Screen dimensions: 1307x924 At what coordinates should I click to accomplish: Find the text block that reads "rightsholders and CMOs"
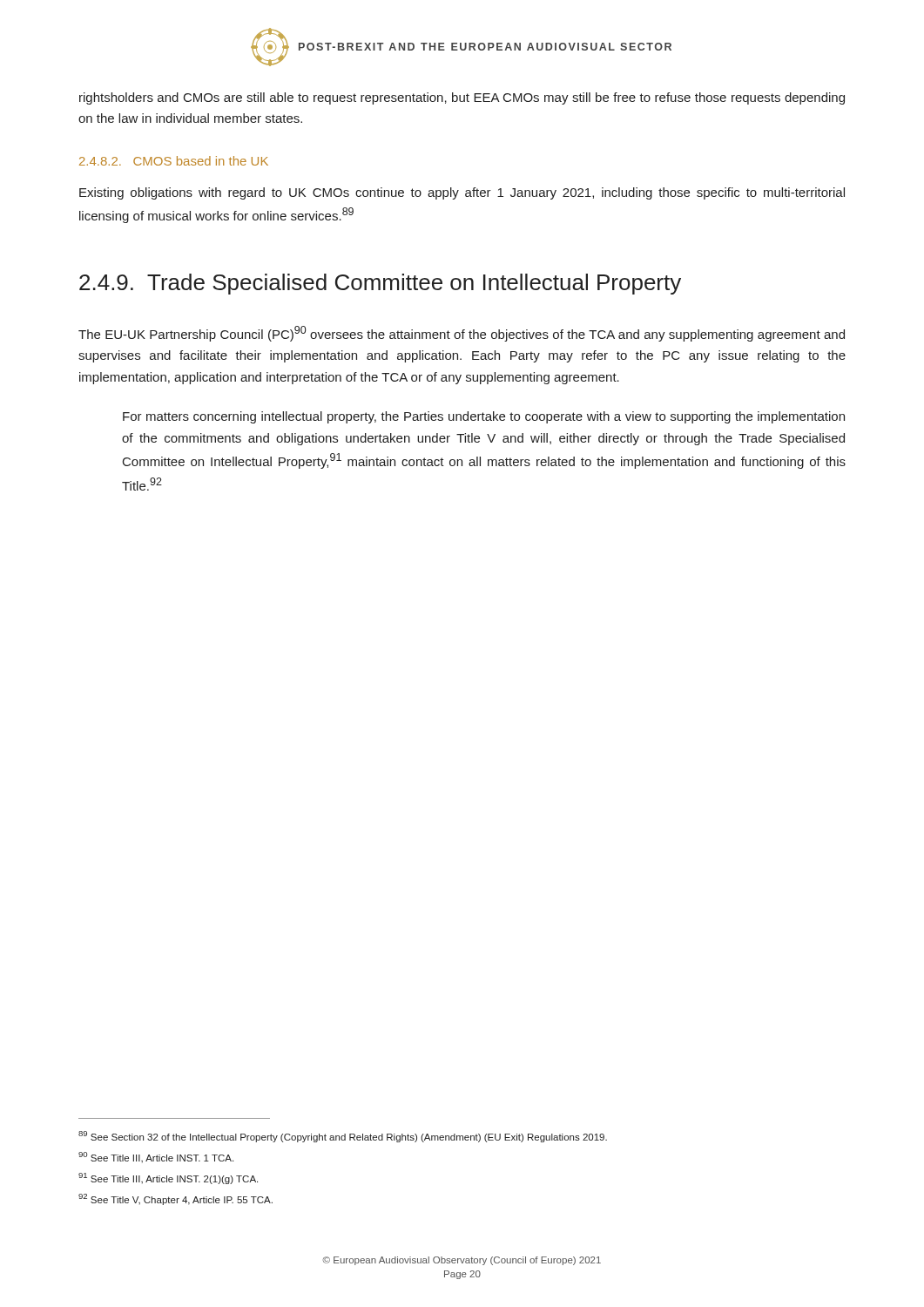point(462,108)
